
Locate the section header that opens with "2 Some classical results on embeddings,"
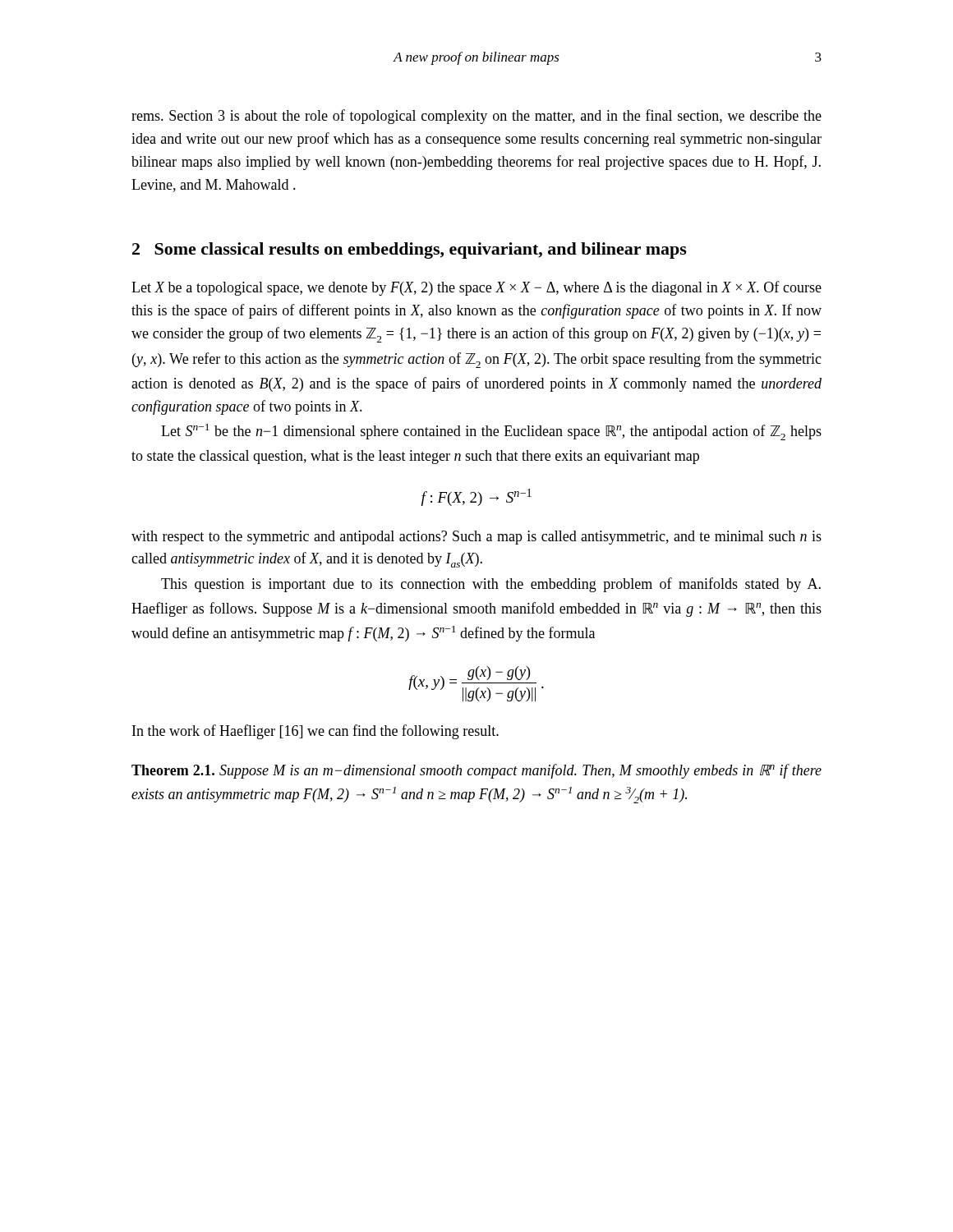[409, 248]
